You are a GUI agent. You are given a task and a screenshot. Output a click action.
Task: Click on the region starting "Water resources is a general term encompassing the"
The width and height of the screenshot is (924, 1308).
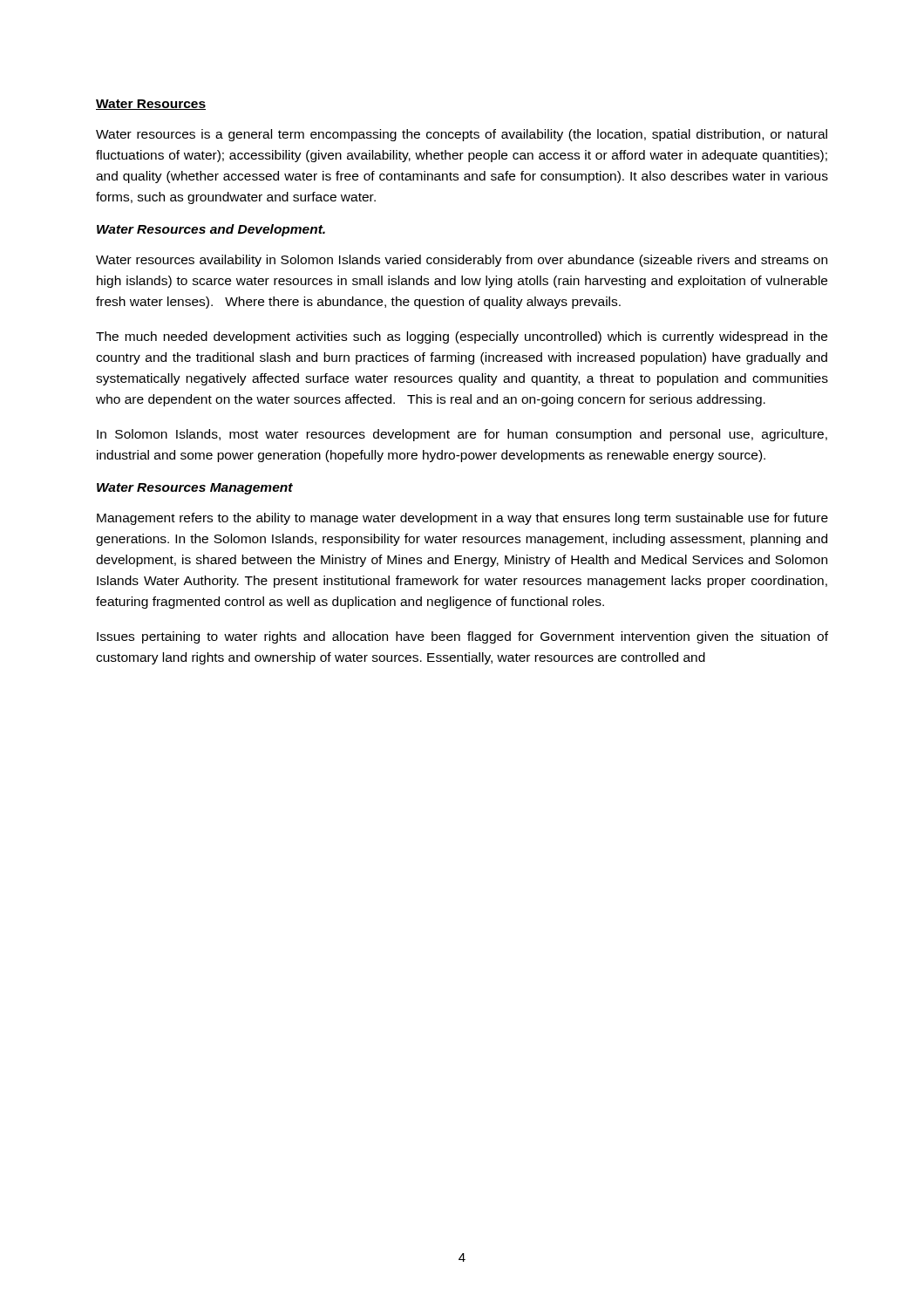pos(462,166)
